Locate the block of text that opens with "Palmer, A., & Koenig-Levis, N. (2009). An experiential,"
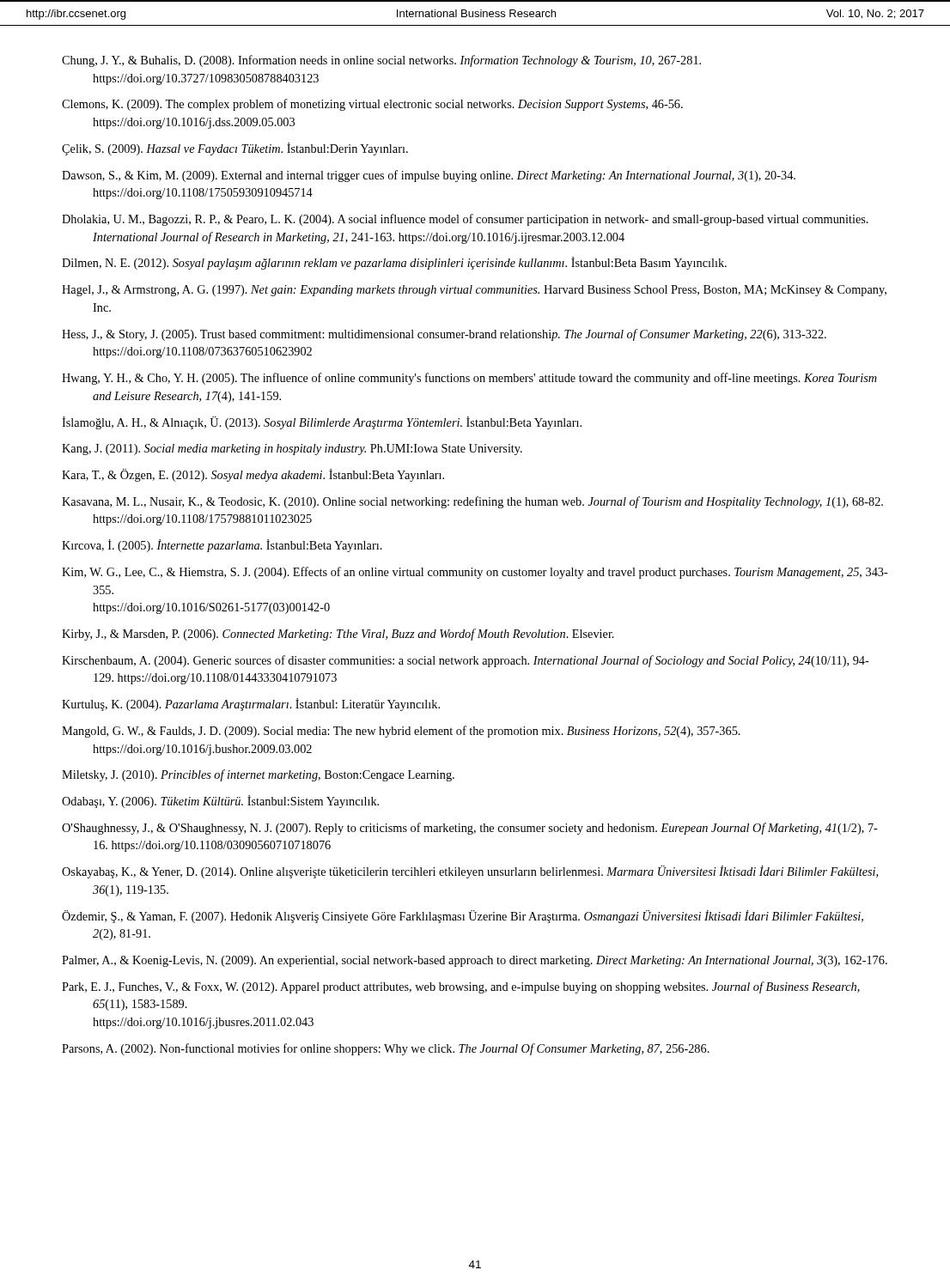Viewport: 950px width, 1288px height. (475, 960)
